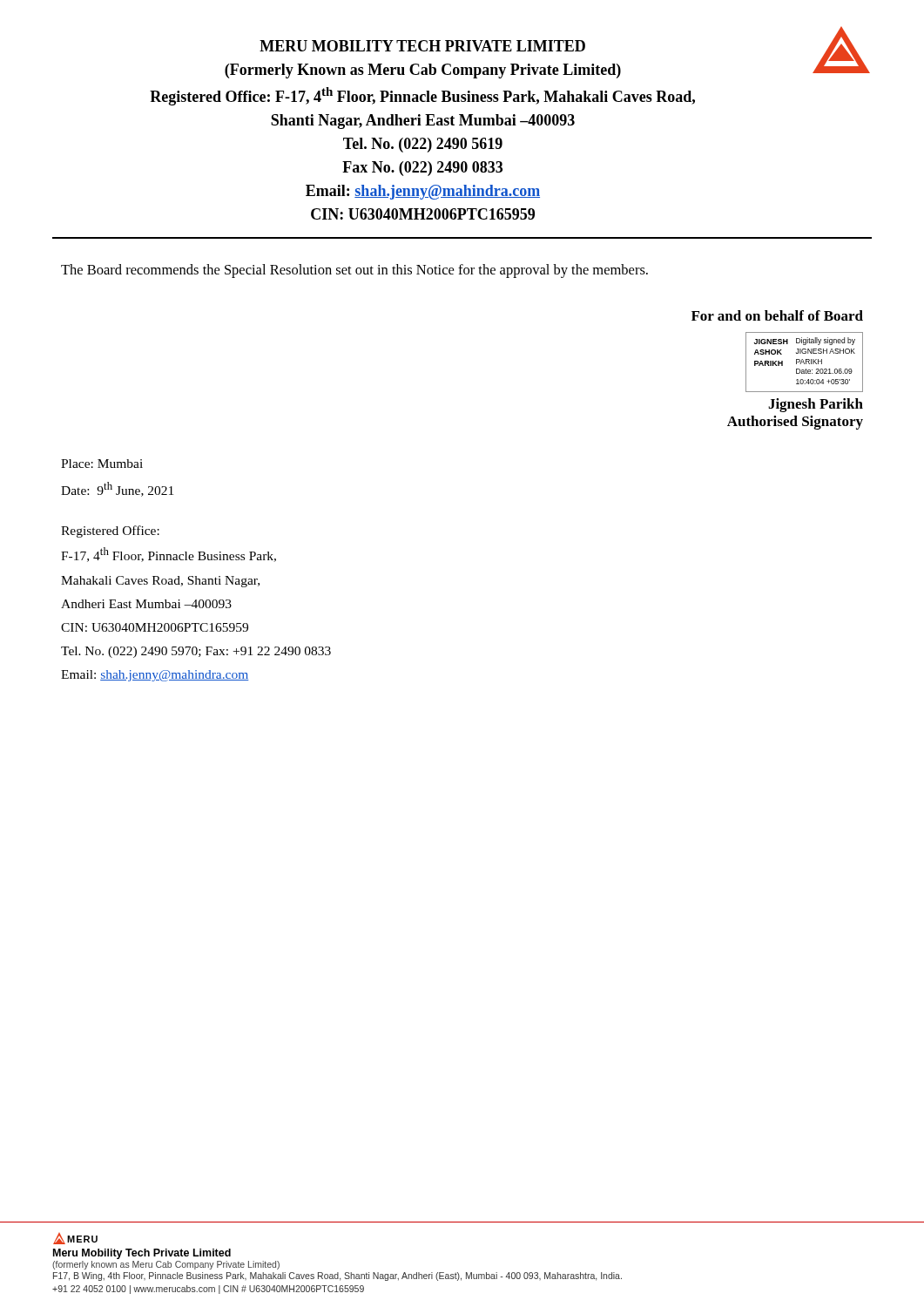Select the element starting "Place: Mumbai Date: 9th June, 2021"
This screenshot has width=924, height=1307.
[118, 477]
